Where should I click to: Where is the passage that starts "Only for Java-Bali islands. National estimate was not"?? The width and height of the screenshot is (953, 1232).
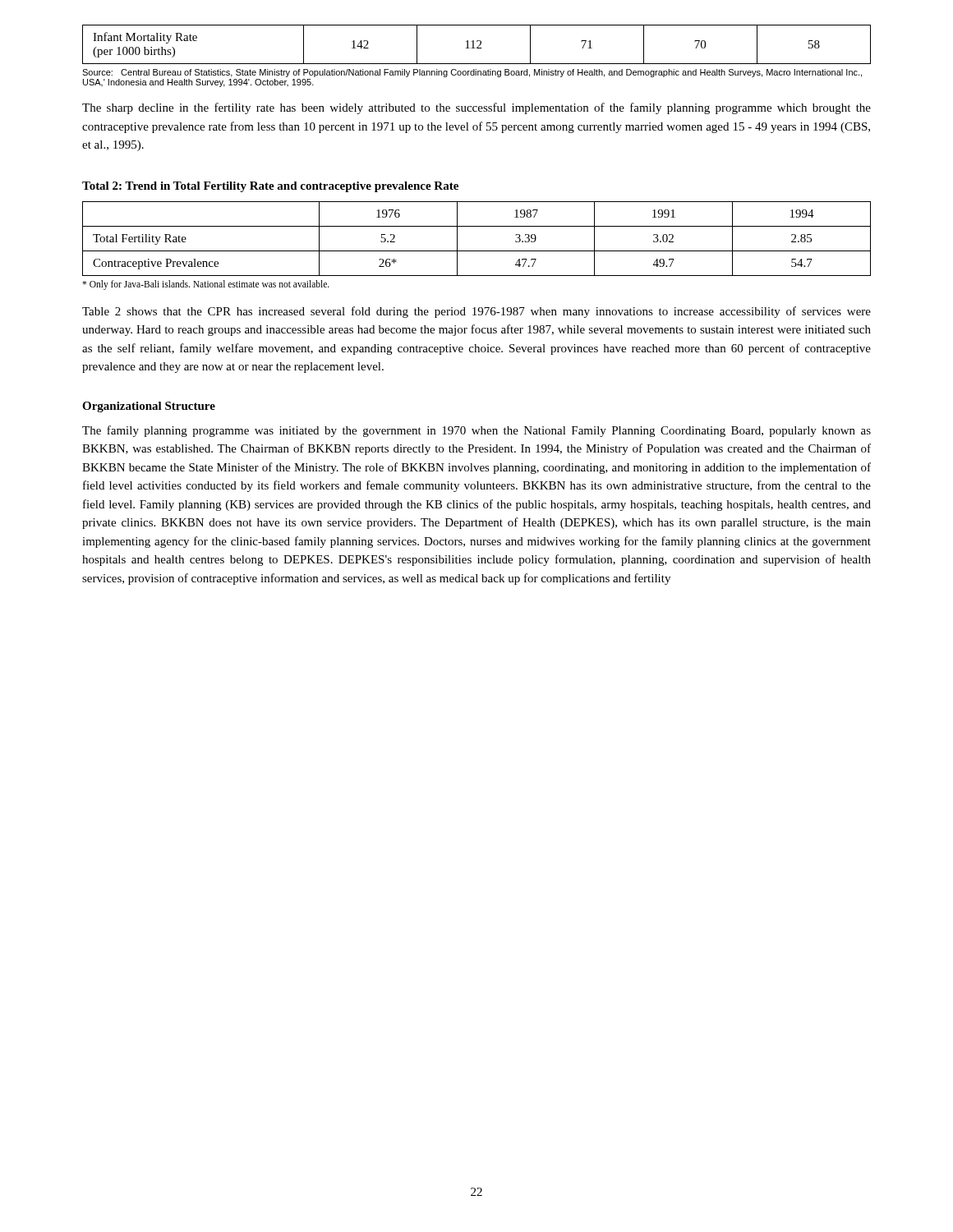[206, 284]
